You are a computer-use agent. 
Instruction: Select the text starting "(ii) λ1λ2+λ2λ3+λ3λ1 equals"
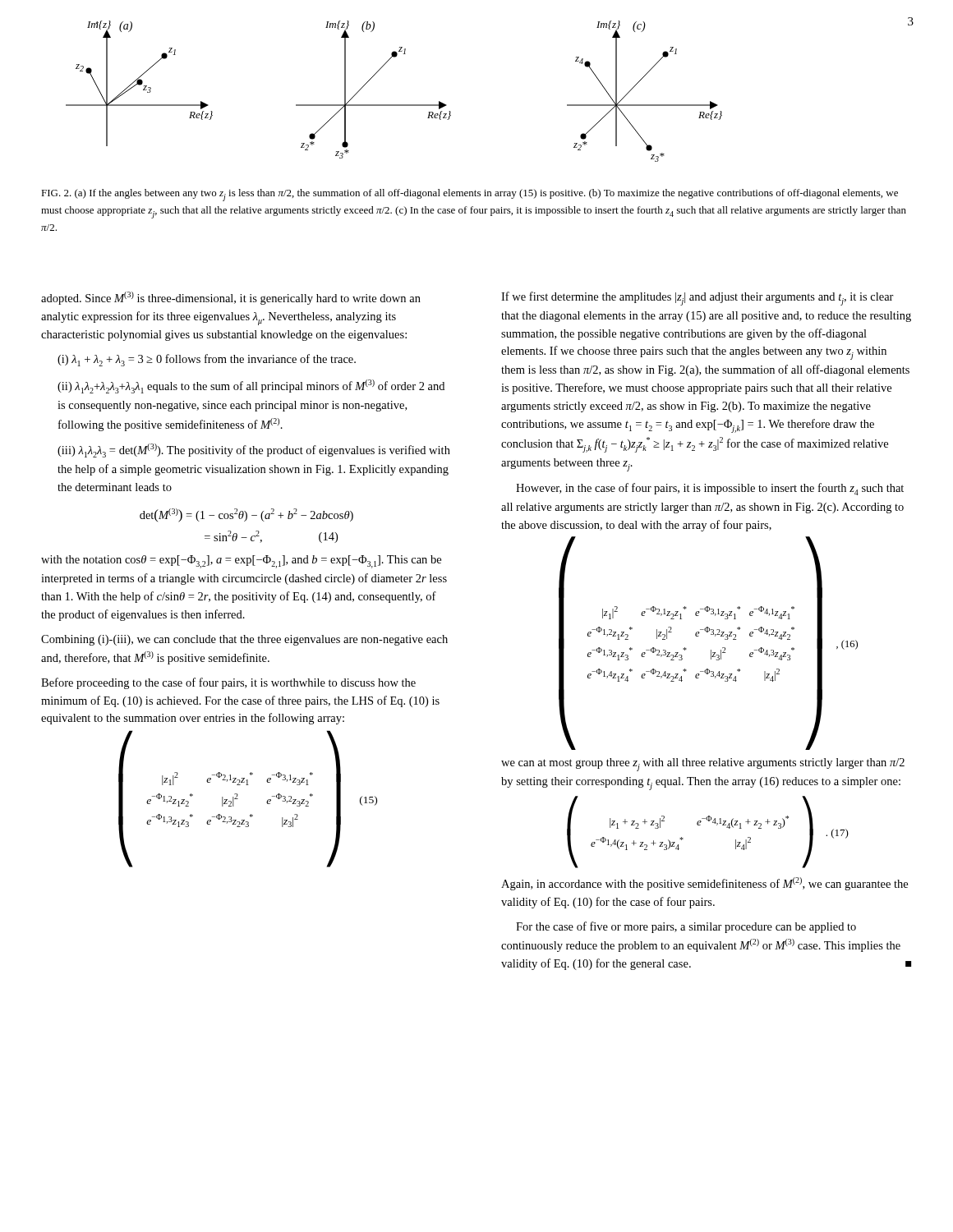pos(251,404)
